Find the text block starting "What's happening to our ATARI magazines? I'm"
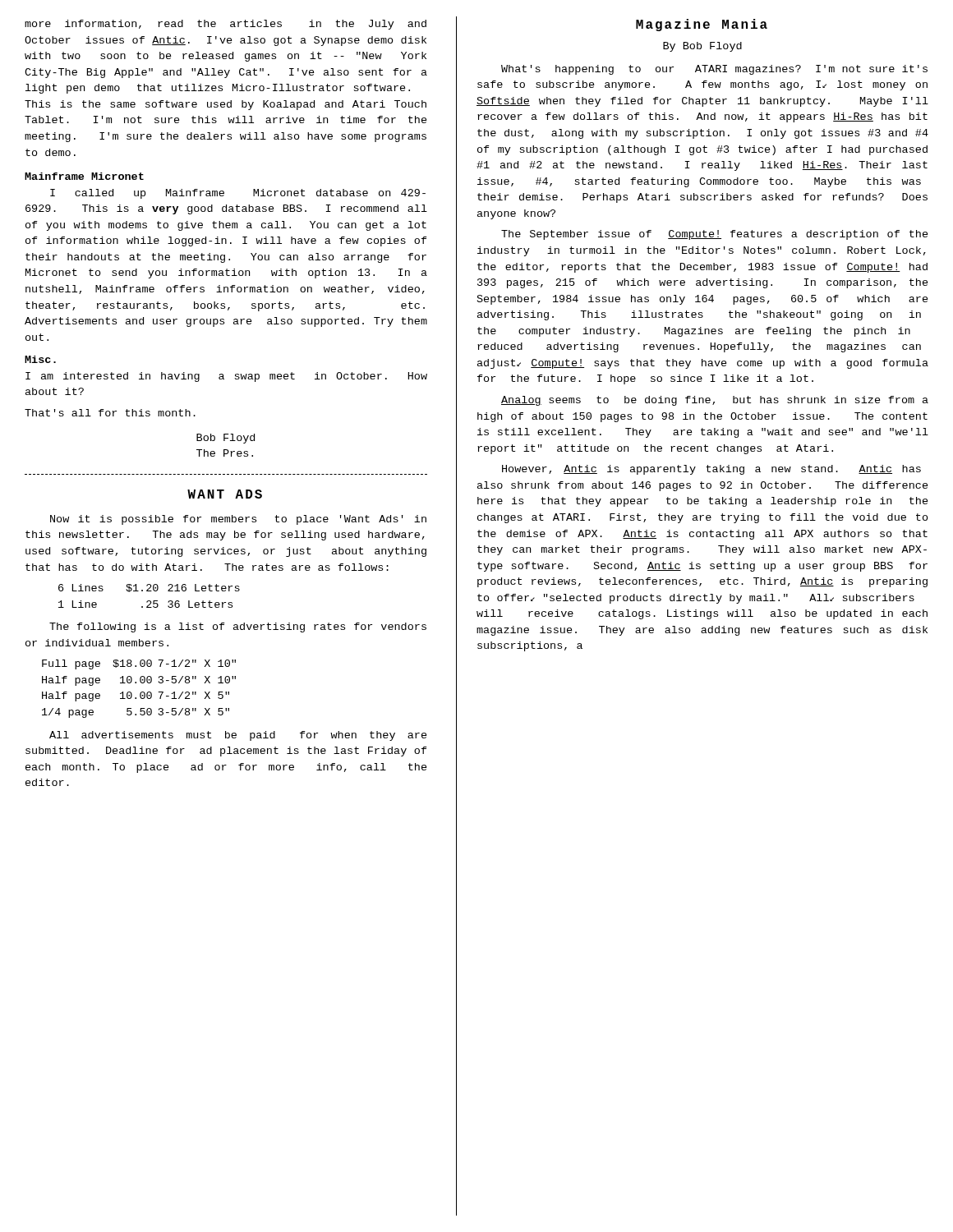 point(702,142)
